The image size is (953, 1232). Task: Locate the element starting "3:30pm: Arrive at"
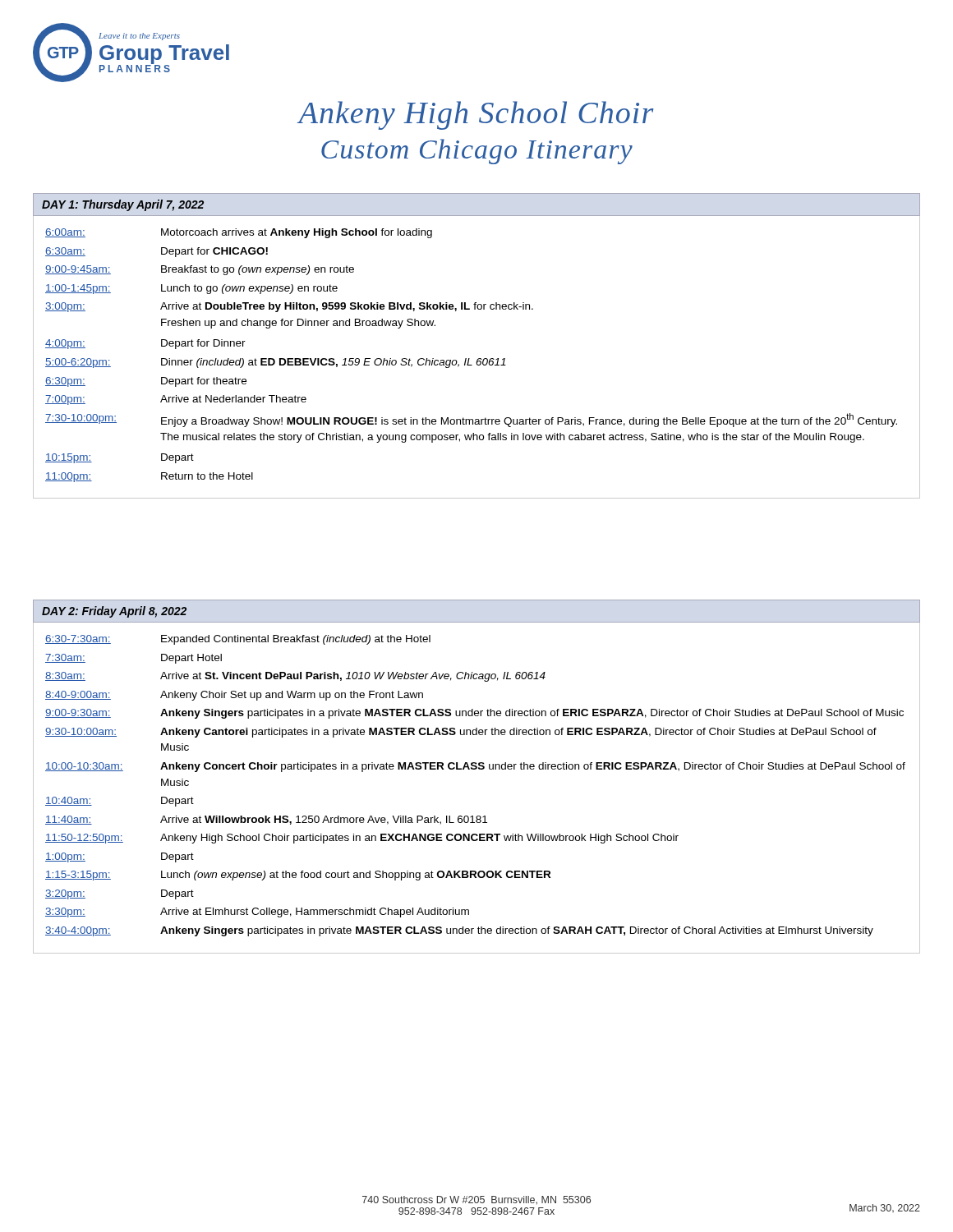(476, 912)
